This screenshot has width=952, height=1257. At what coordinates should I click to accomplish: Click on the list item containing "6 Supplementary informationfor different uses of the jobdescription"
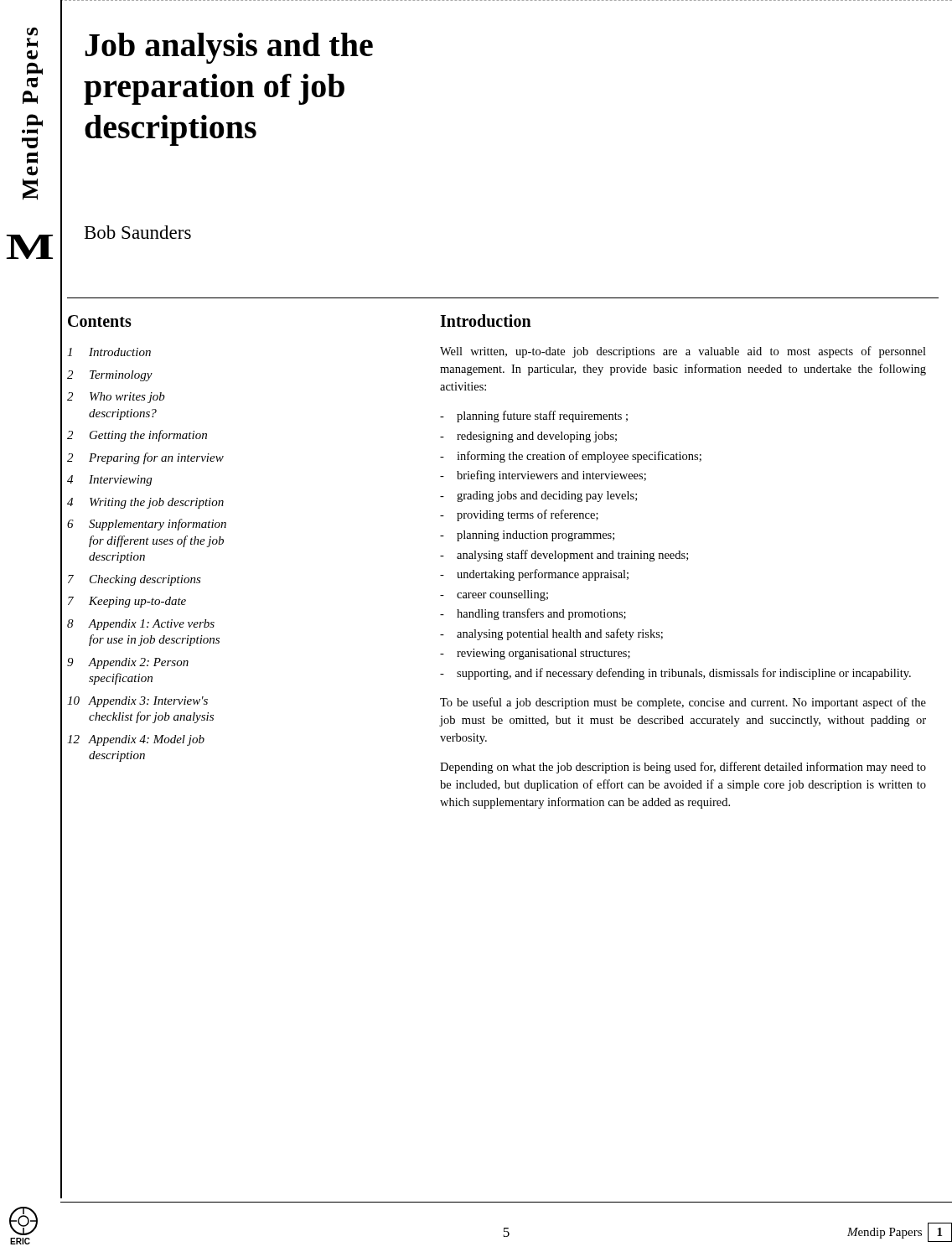pyautogui.click(x=147, y=541)
